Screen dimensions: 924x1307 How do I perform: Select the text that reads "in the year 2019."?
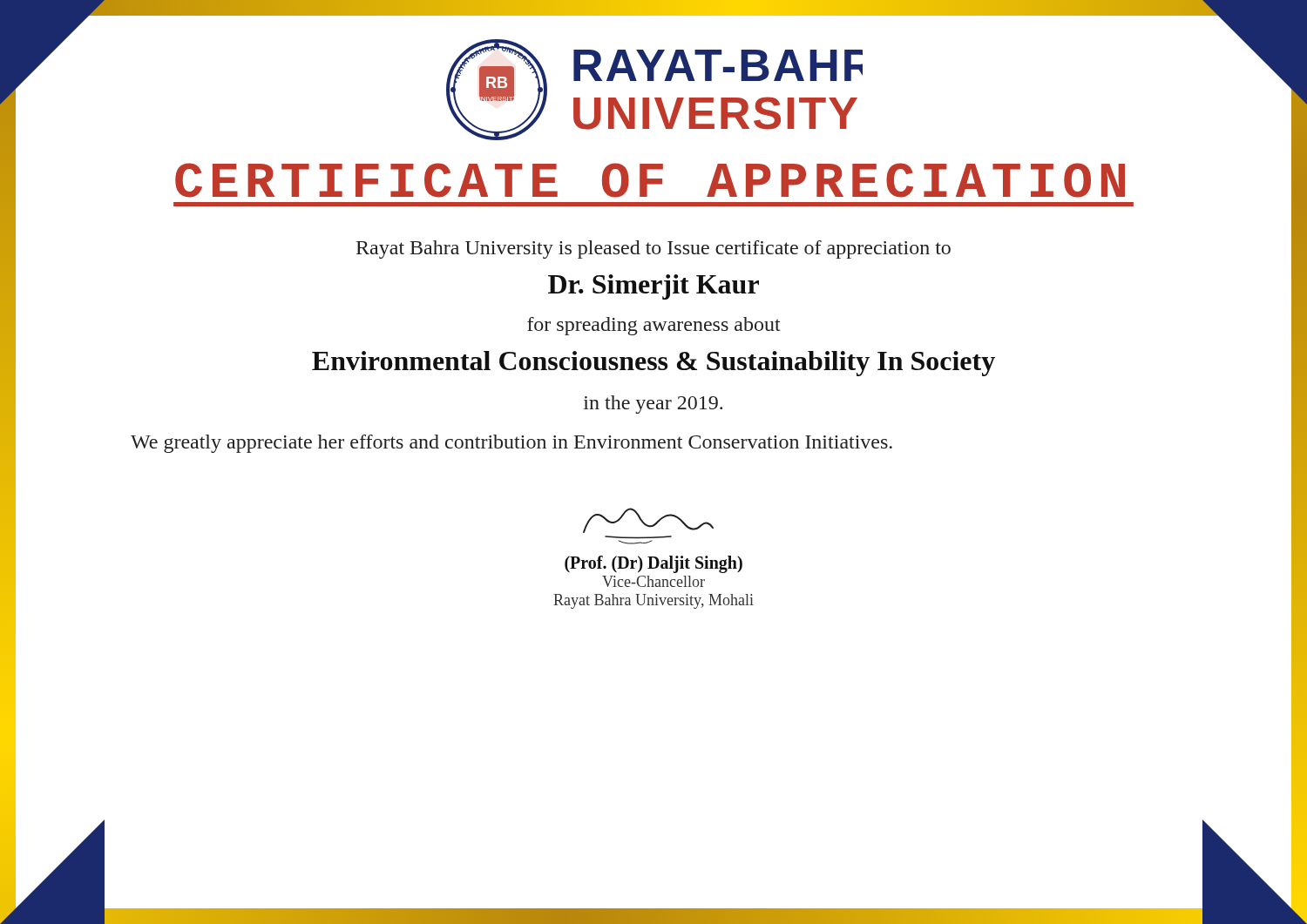pos(654,402)
